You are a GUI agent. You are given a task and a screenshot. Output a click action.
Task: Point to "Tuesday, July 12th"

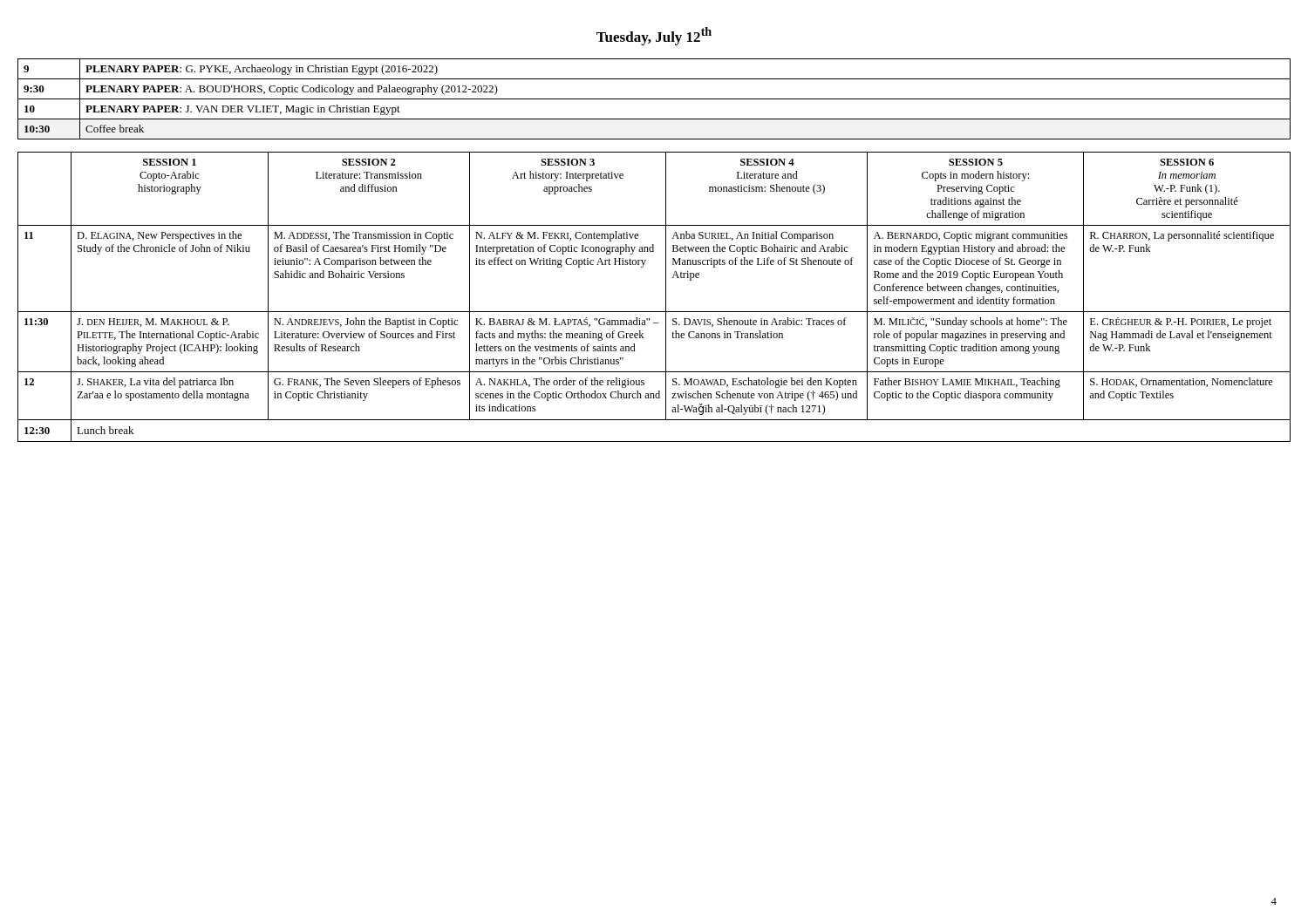(654, 35)
